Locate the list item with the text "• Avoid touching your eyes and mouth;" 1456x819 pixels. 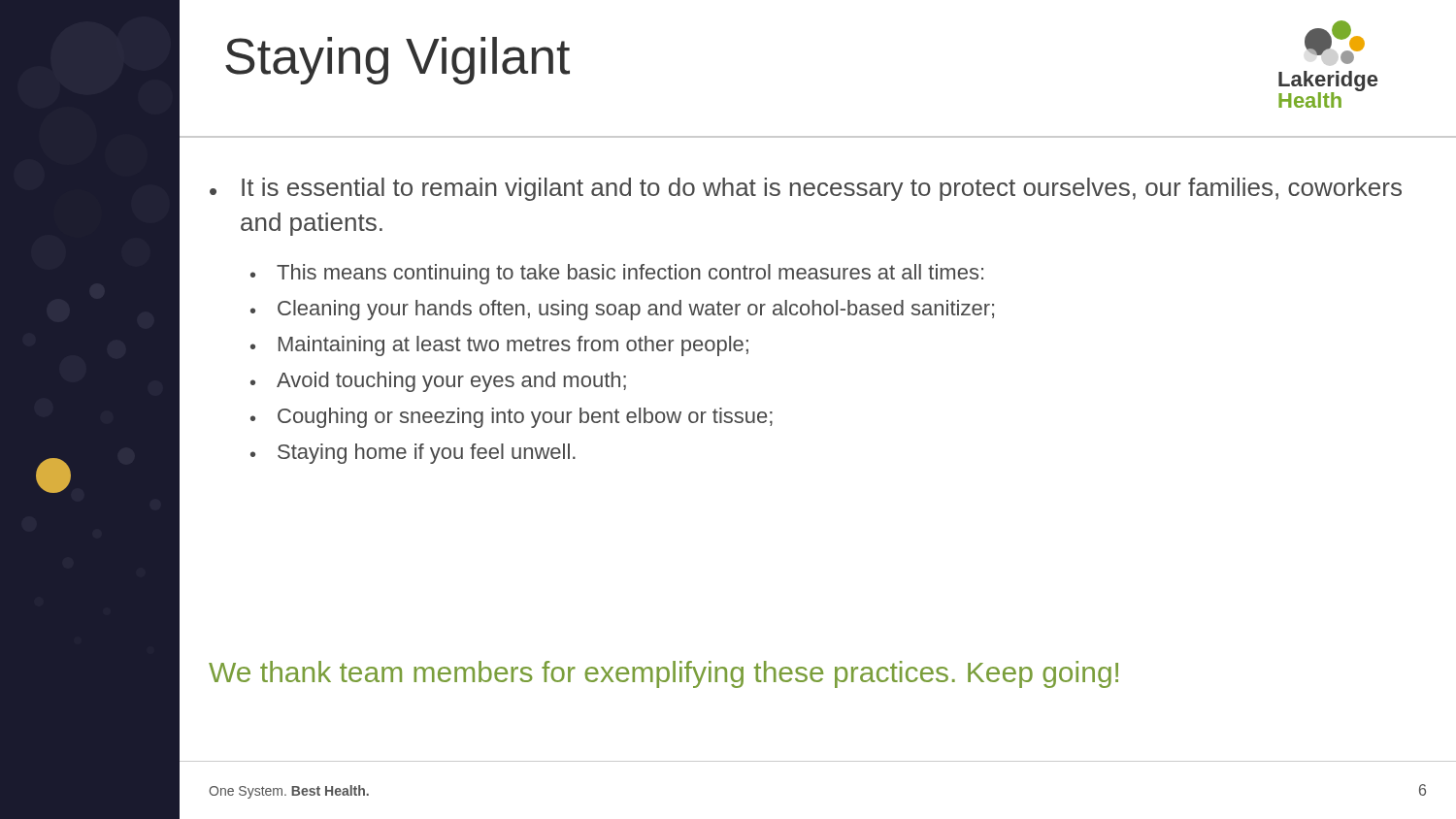439,381
